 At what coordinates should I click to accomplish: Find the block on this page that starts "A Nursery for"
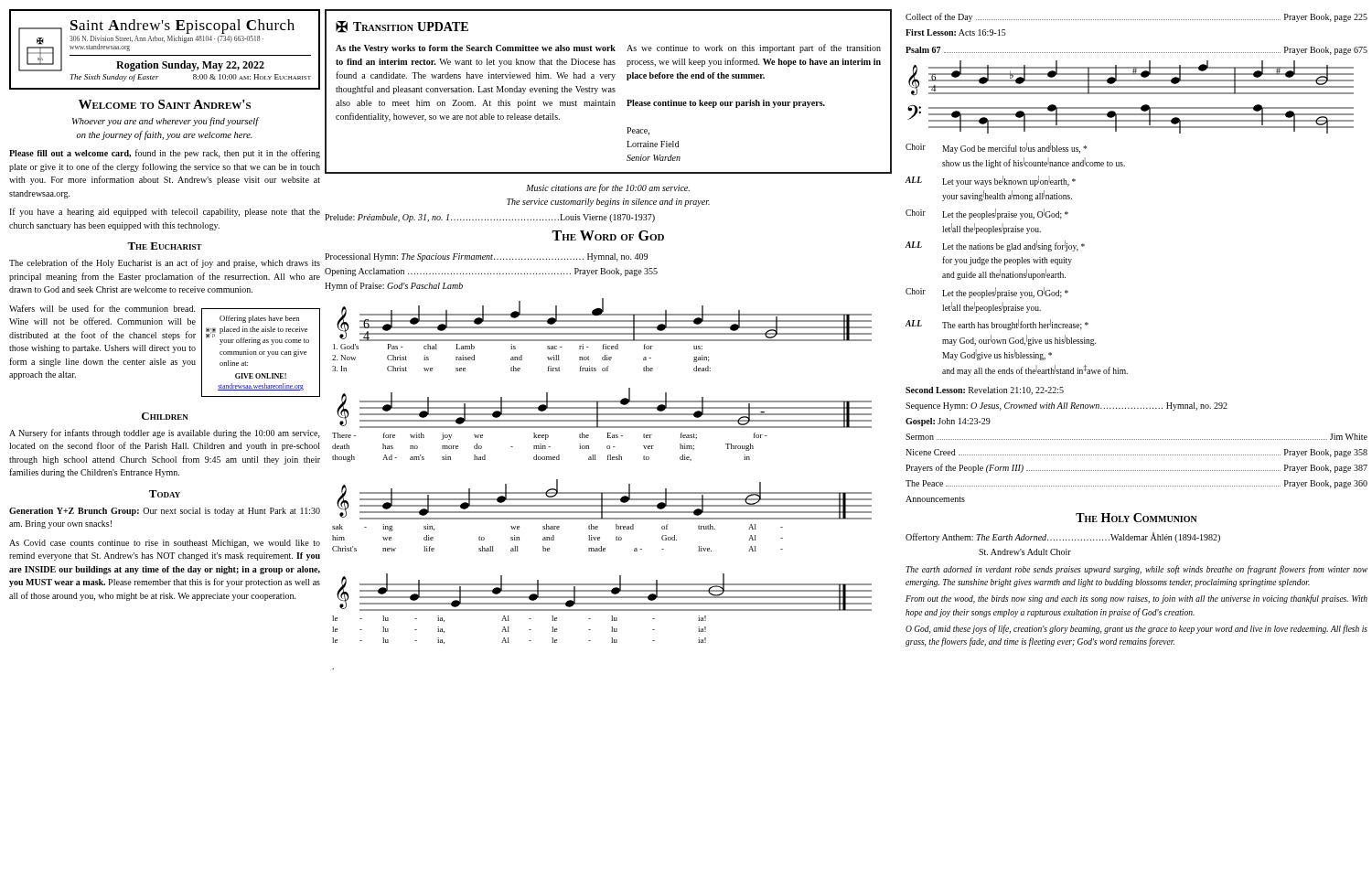tap(165, 453)
